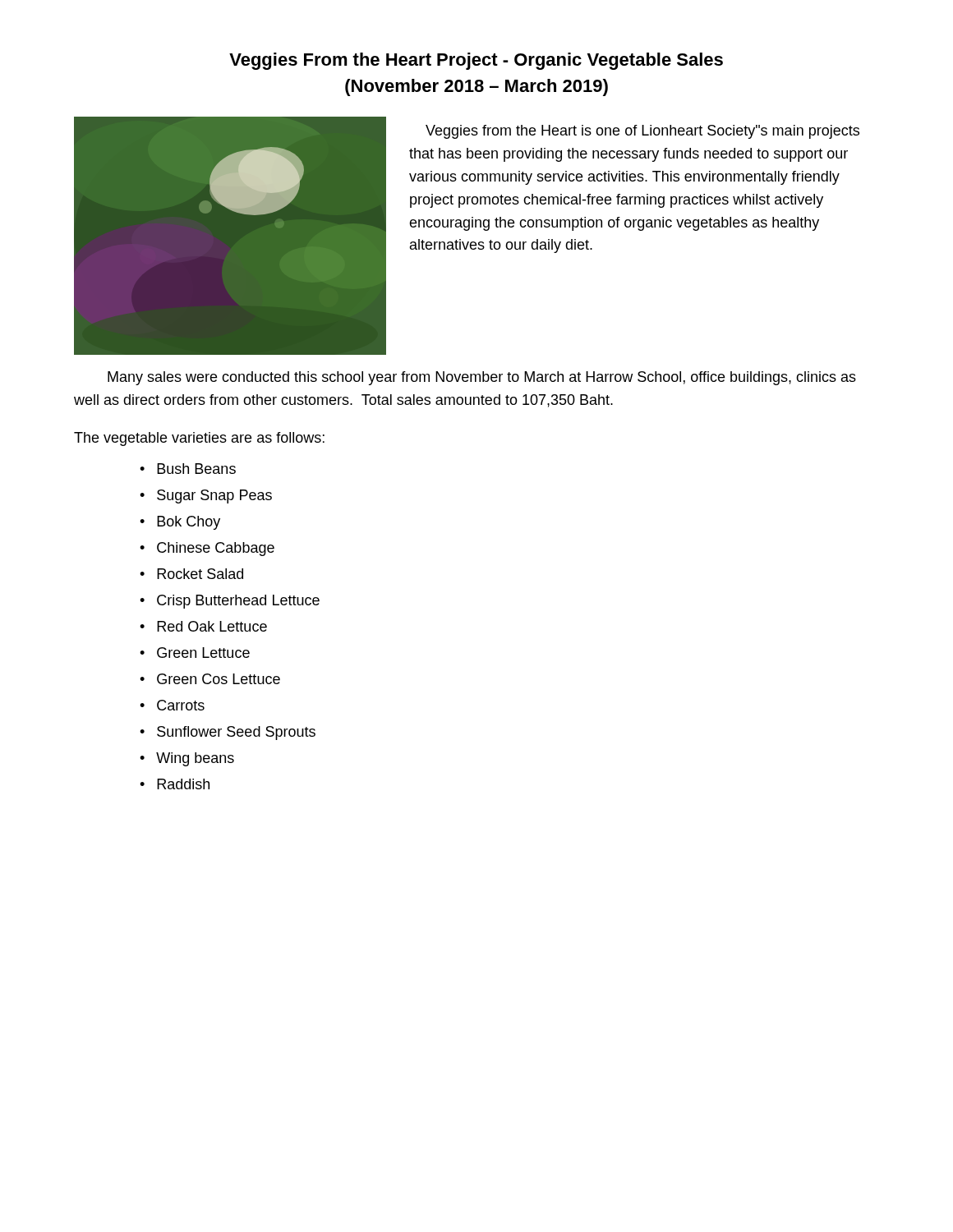Select the photo
The width and height of the screenshot is (953, 1232).
(230, 236)
